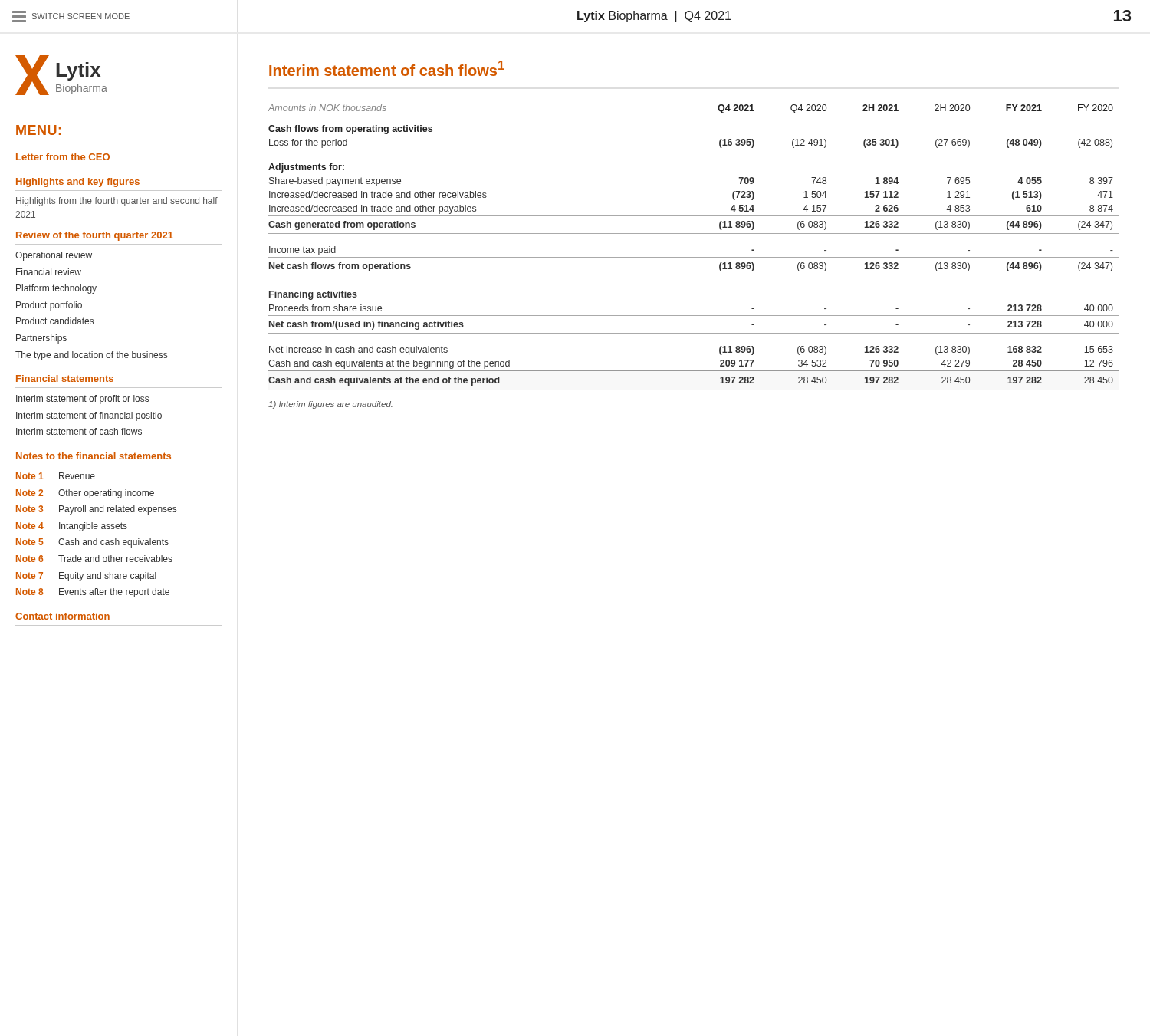This screenshot has width=1150, height=1036.
Task: Click where it says "Note 2Other operating income"
Action: pyautogui.click(x=85, y=493)
